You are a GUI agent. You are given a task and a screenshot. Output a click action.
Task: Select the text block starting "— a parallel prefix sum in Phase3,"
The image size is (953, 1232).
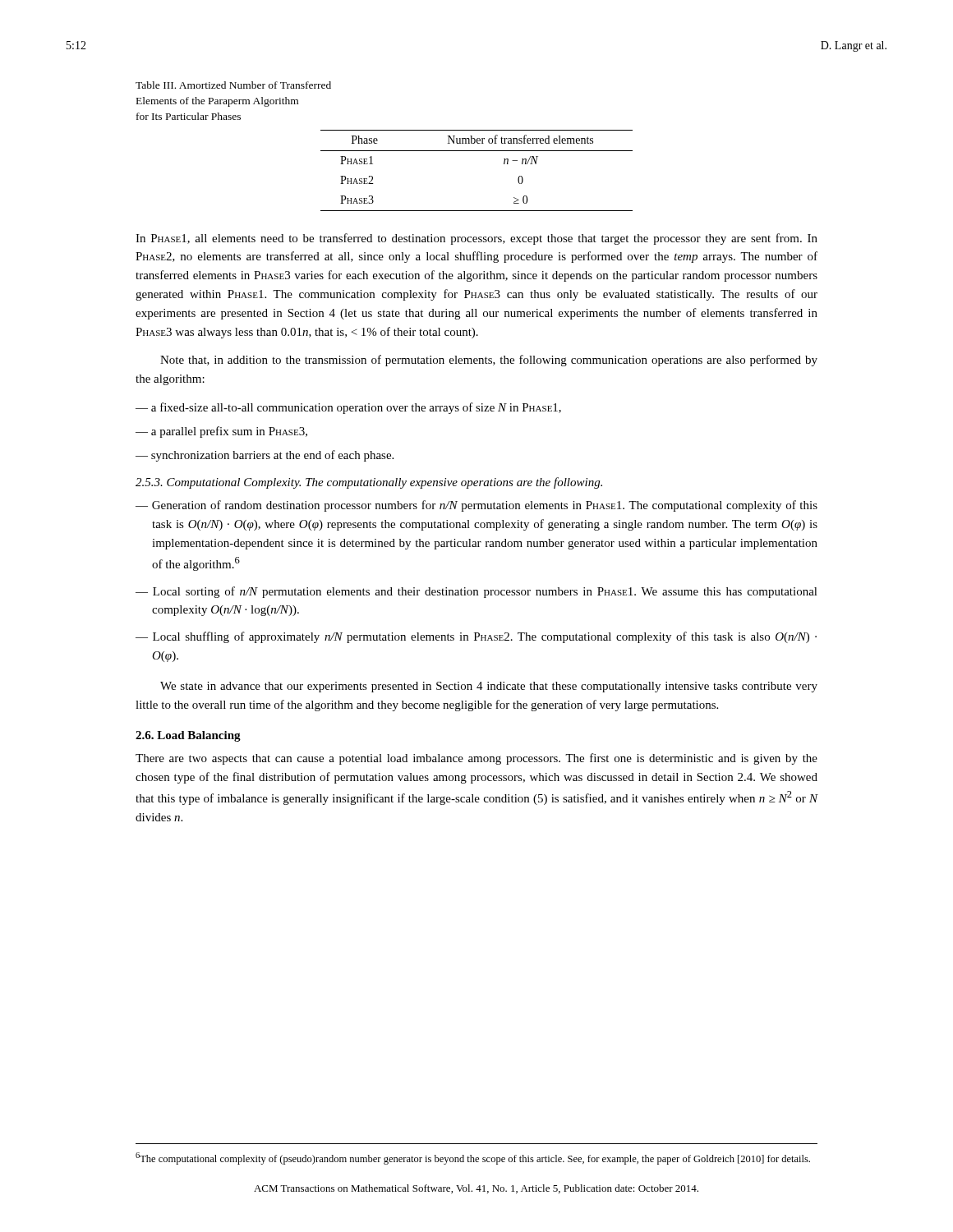point(222,431)
